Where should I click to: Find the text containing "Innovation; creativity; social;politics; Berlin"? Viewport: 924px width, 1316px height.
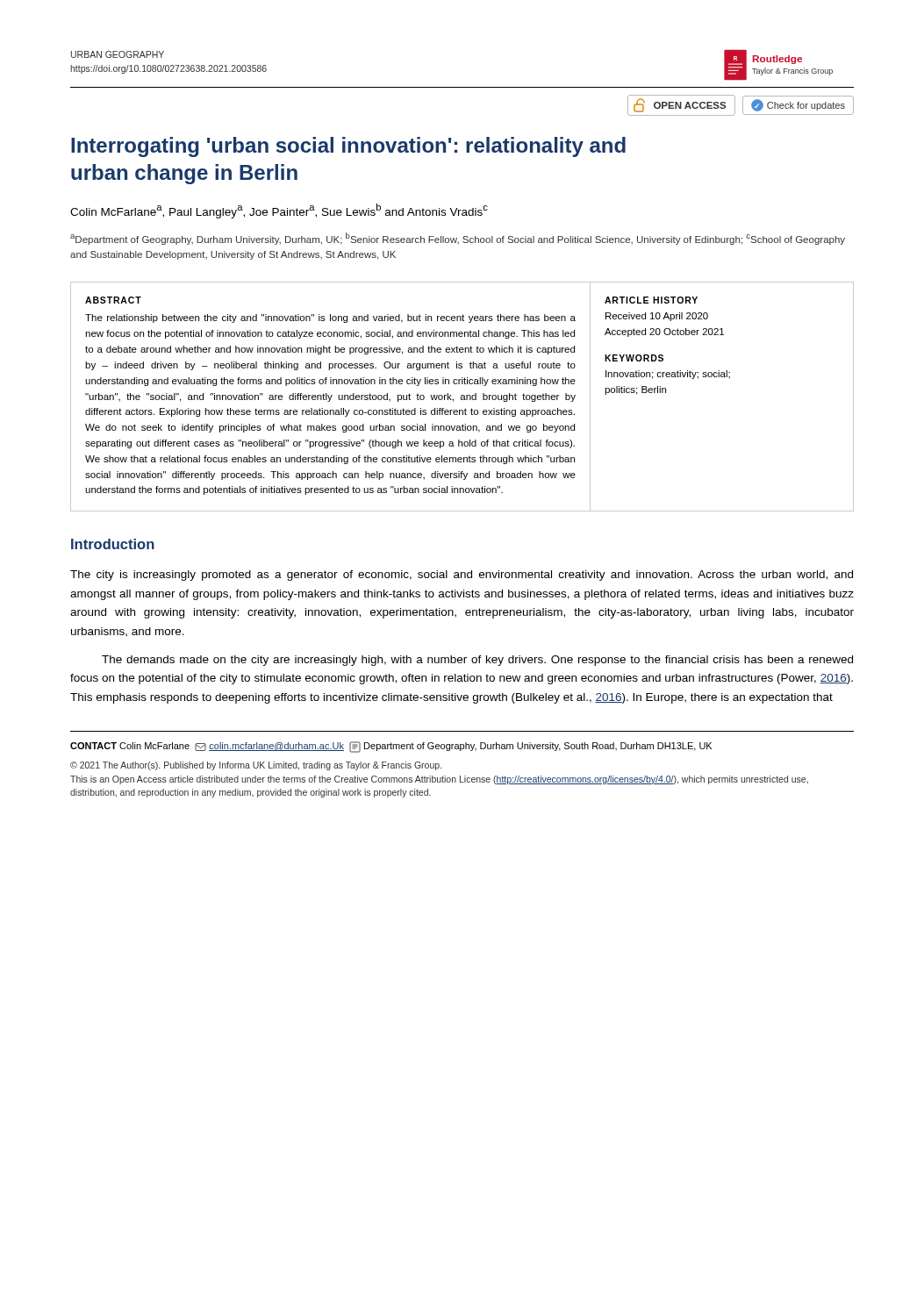[x=668, y=382]
